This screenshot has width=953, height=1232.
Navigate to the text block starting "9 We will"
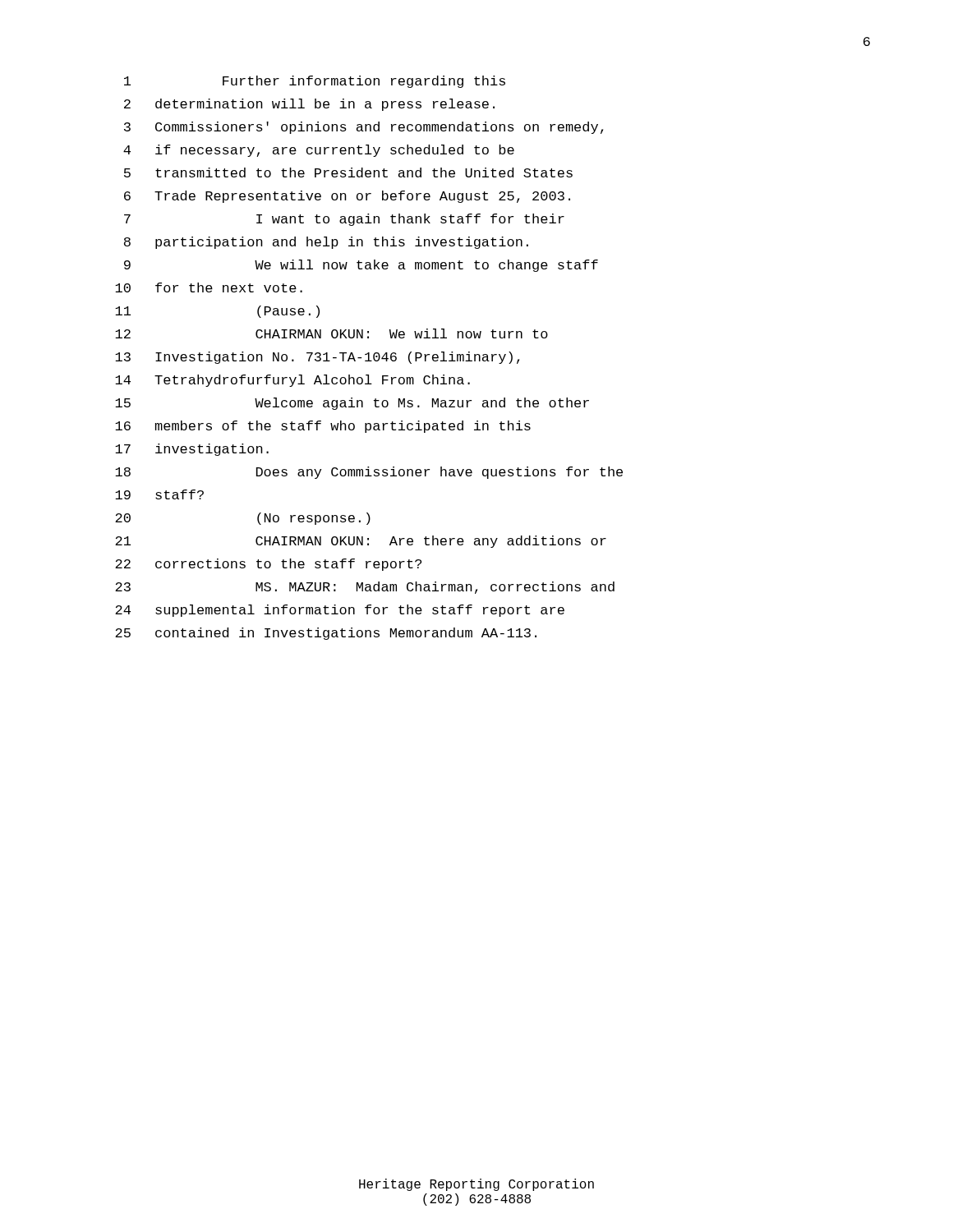[340, 266]
